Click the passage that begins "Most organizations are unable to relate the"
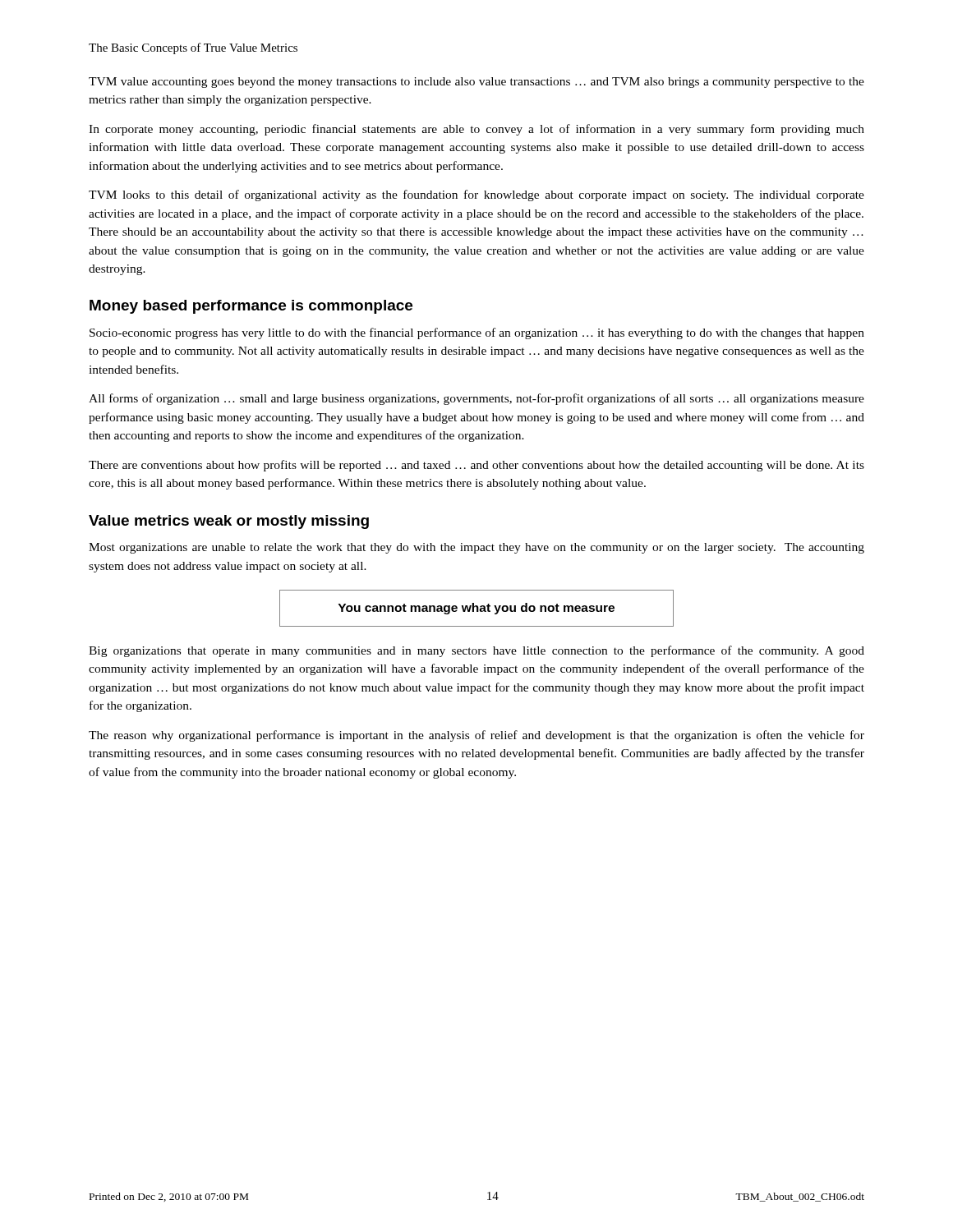The width and height of the screenshot is (953, 1232). coord(476,557)
